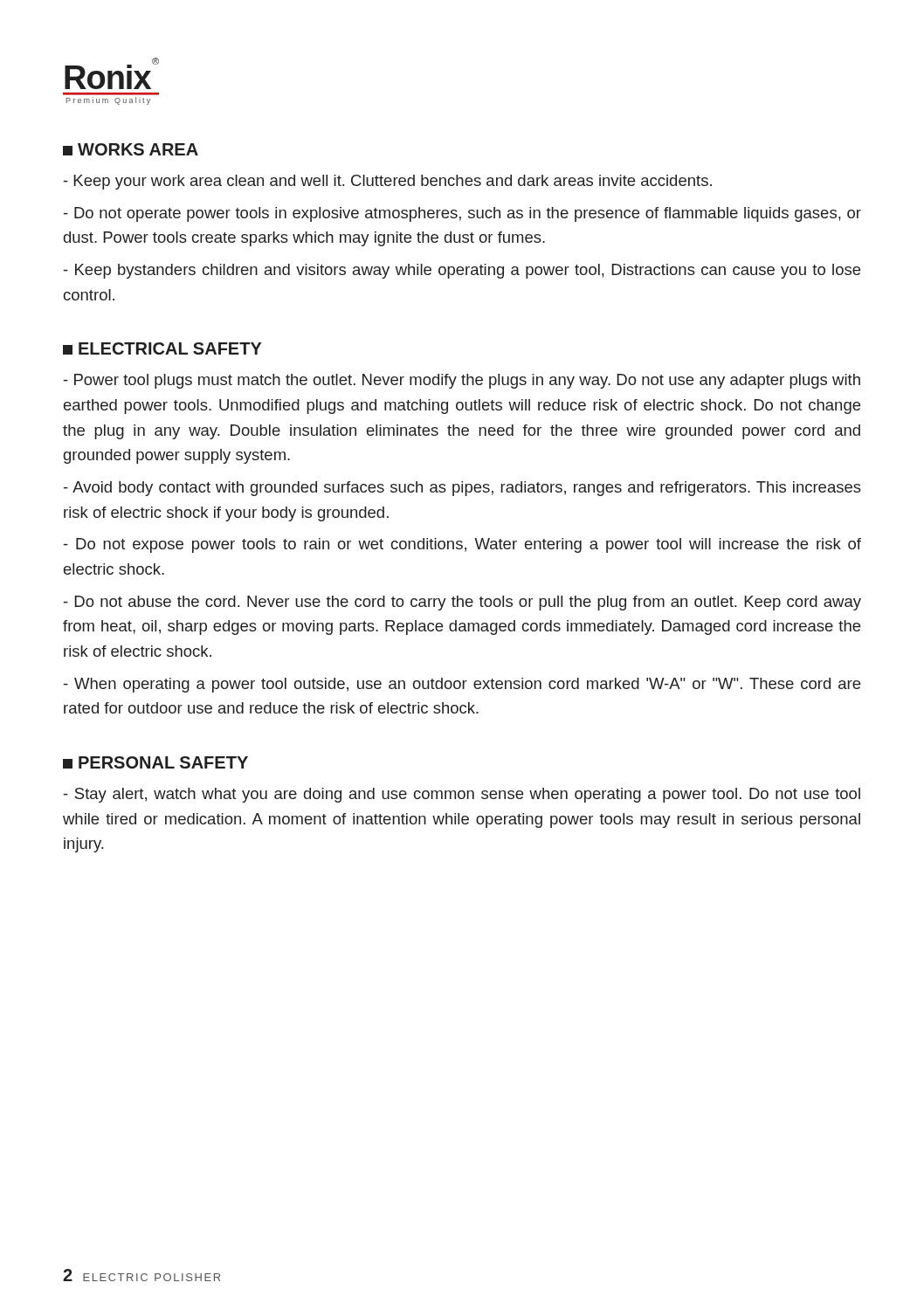Select the block starting "When operating a"
This screenshot has width=924, height=1310.
pyautogui.click(x=462, y=696)
